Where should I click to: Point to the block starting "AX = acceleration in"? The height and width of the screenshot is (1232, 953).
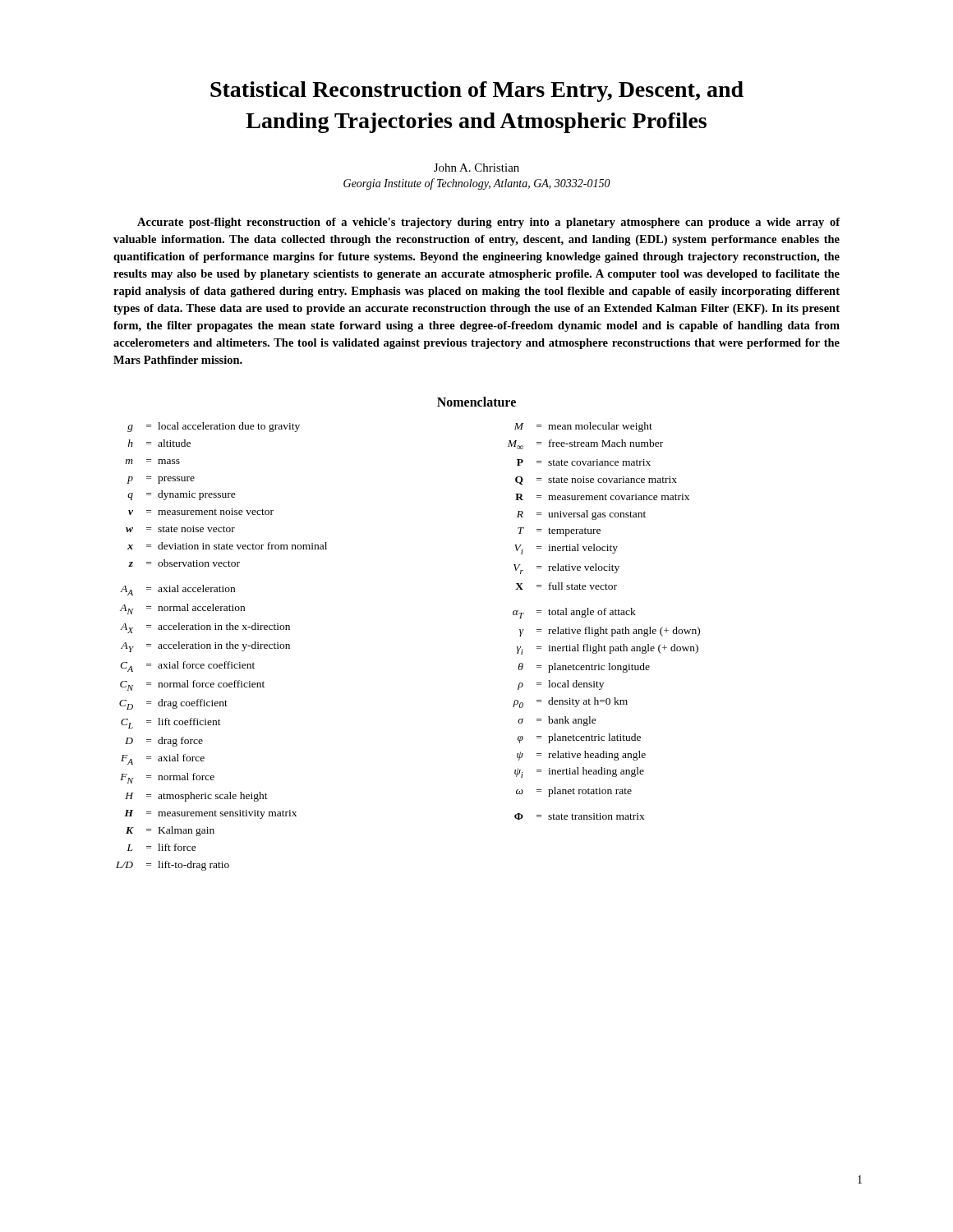281,628
